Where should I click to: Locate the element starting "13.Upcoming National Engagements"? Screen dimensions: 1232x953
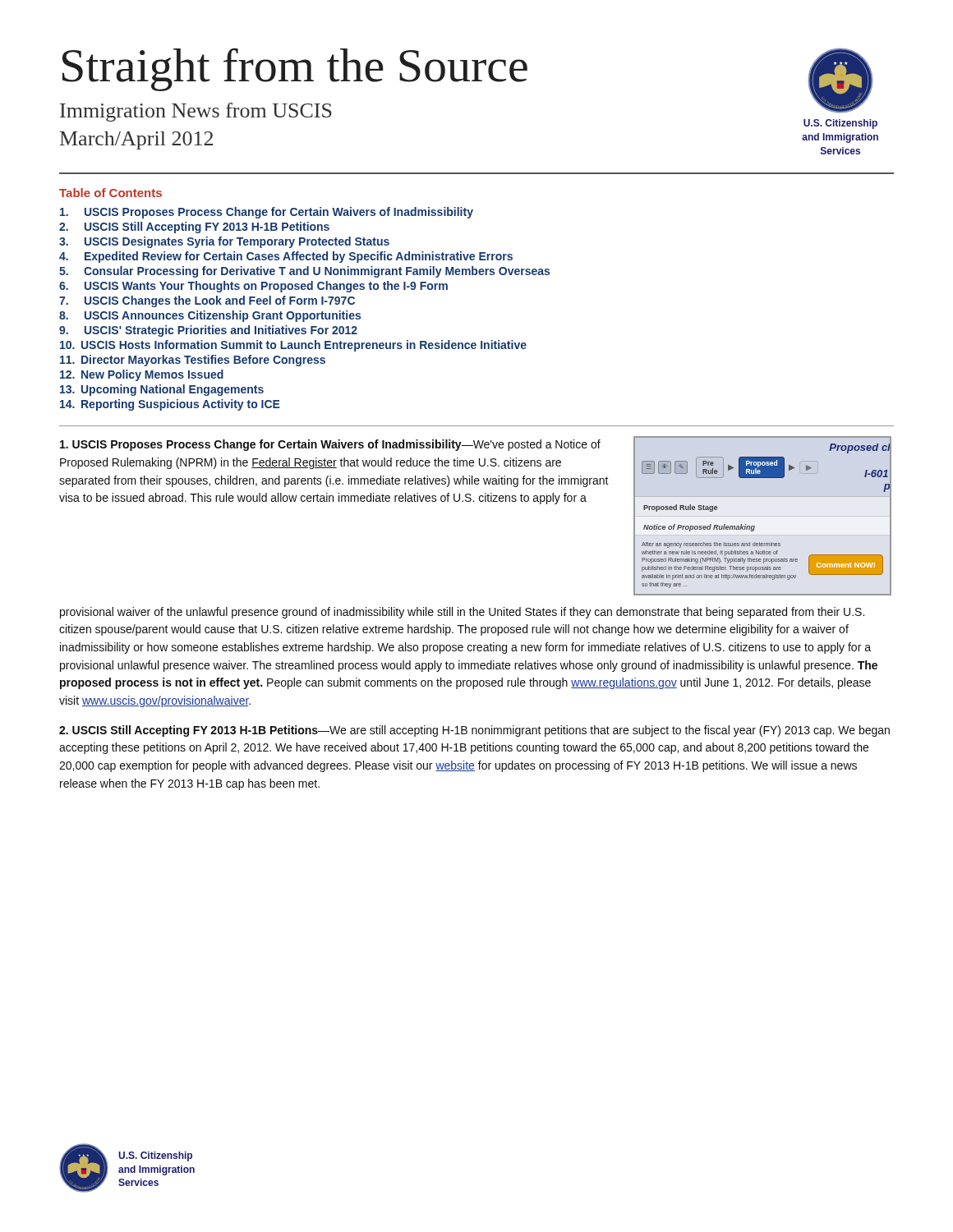(x=162, y=390)
